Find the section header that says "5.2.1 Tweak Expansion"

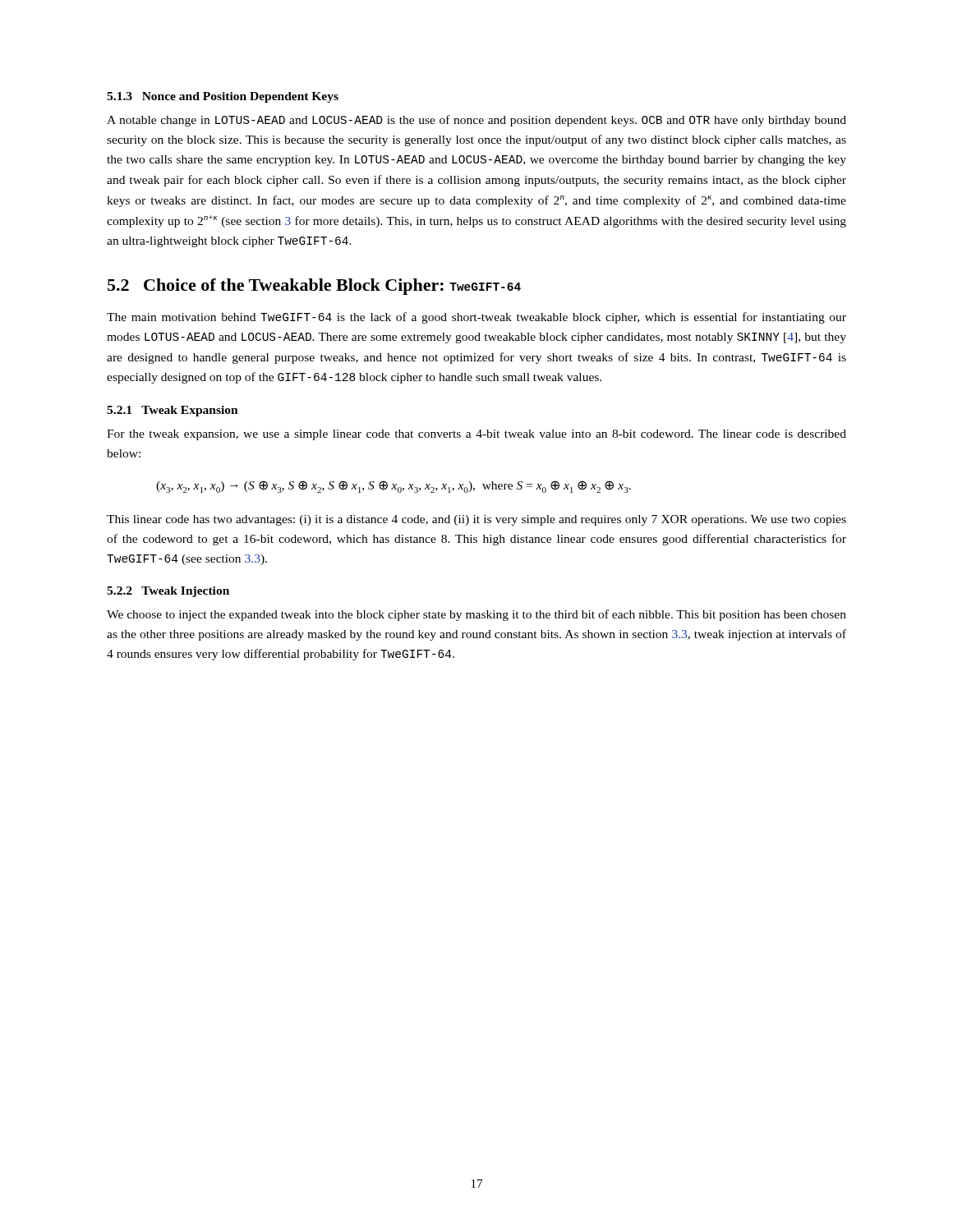(172, 409)
